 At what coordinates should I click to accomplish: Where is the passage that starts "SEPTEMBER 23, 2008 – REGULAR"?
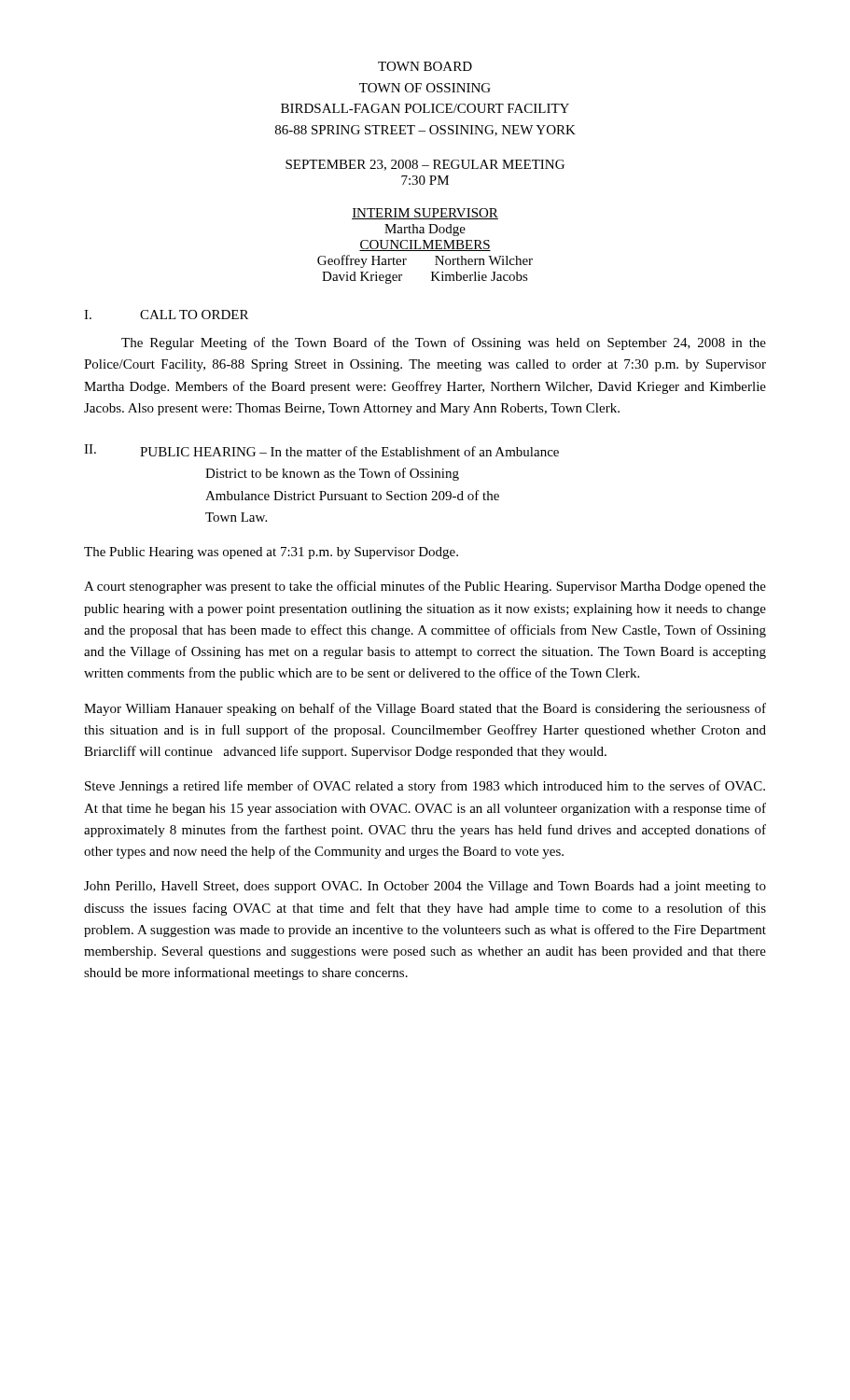425,173
